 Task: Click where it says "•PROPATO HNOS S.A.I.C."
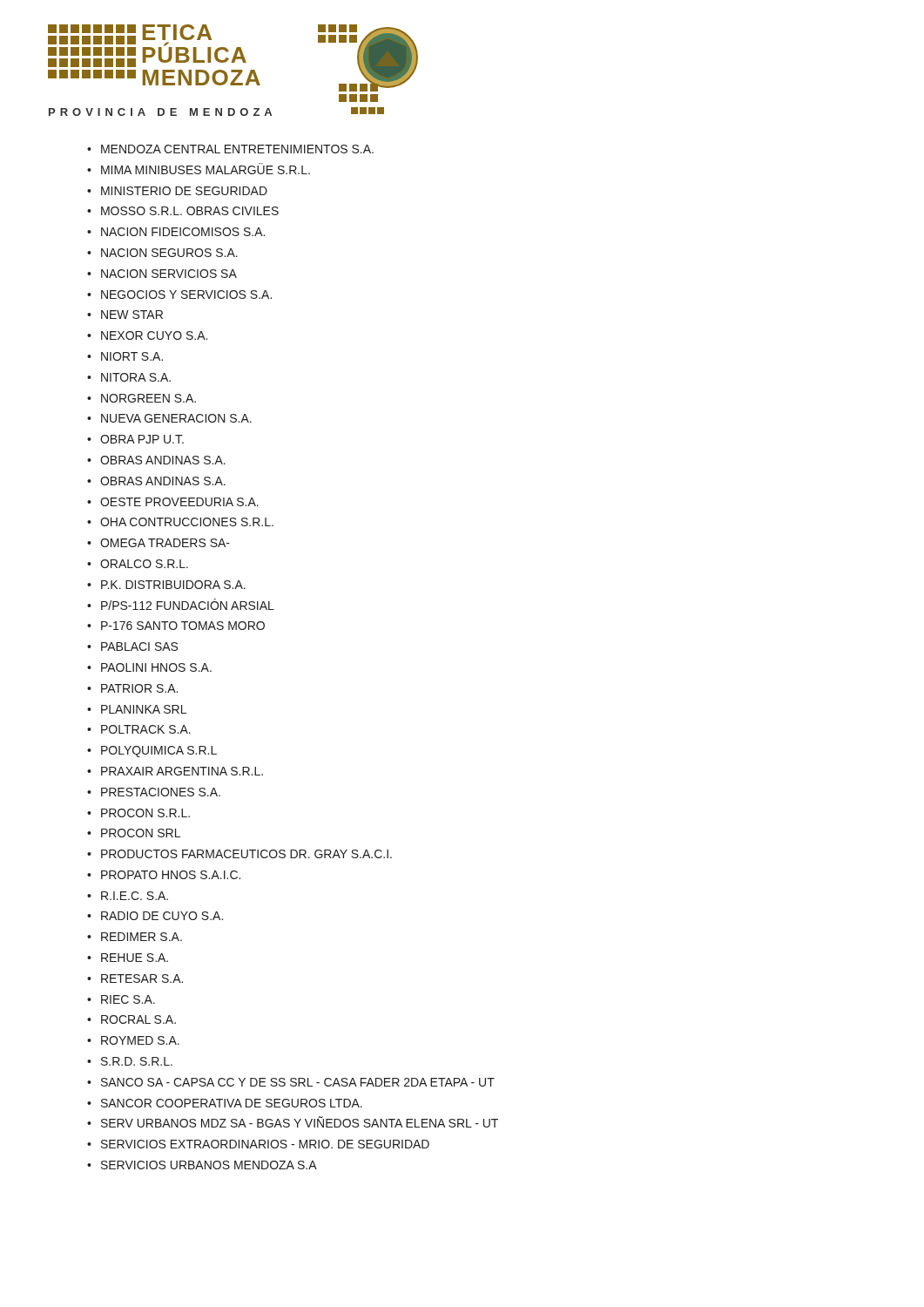(164, 875)
